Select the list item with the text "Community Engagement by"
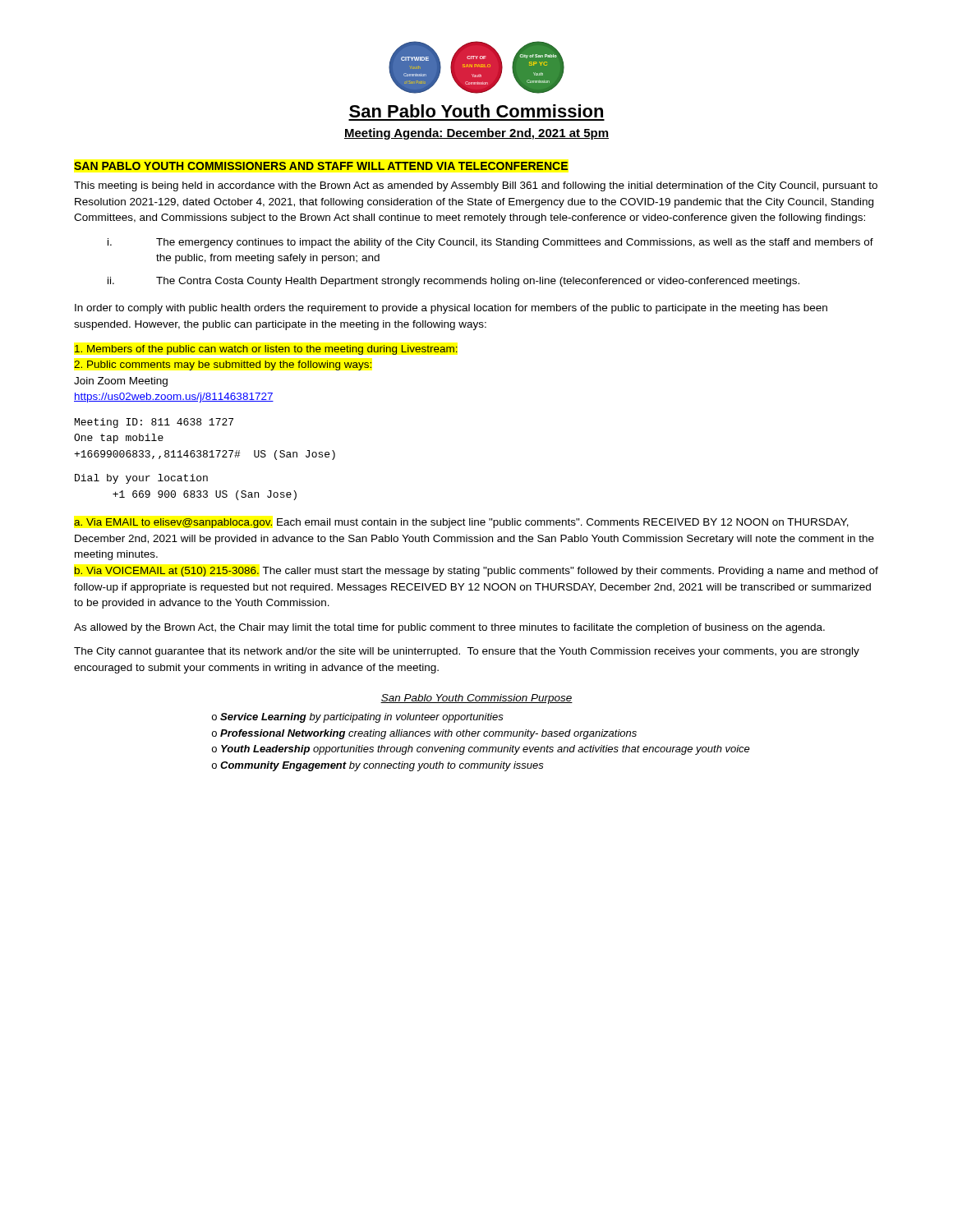The width and height of the screenshot is (953, 1232). (382, 765)
